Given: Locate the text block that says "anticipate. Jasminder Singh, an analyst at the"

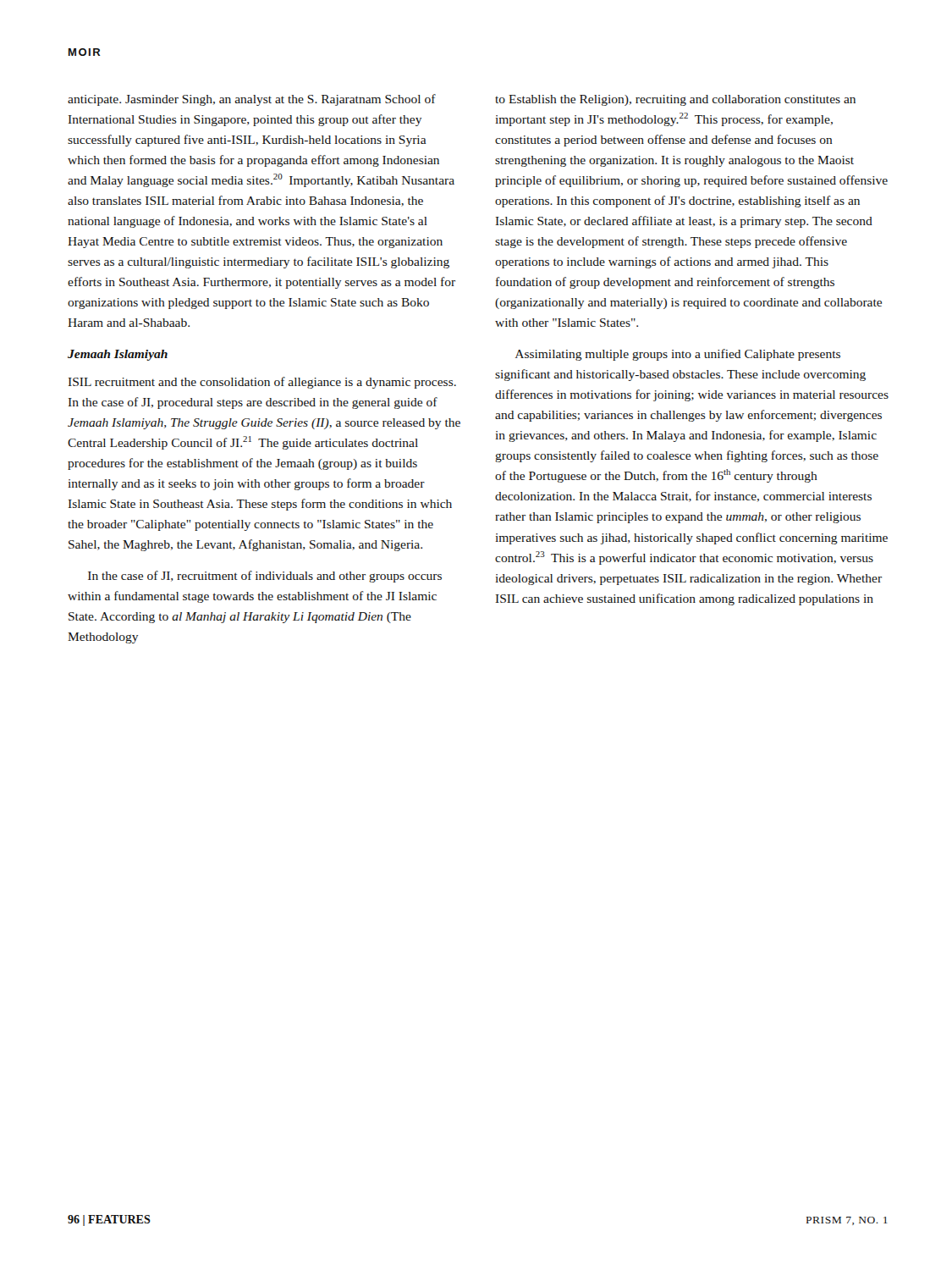Looking at the screenshot, I should tap(264, 211).
